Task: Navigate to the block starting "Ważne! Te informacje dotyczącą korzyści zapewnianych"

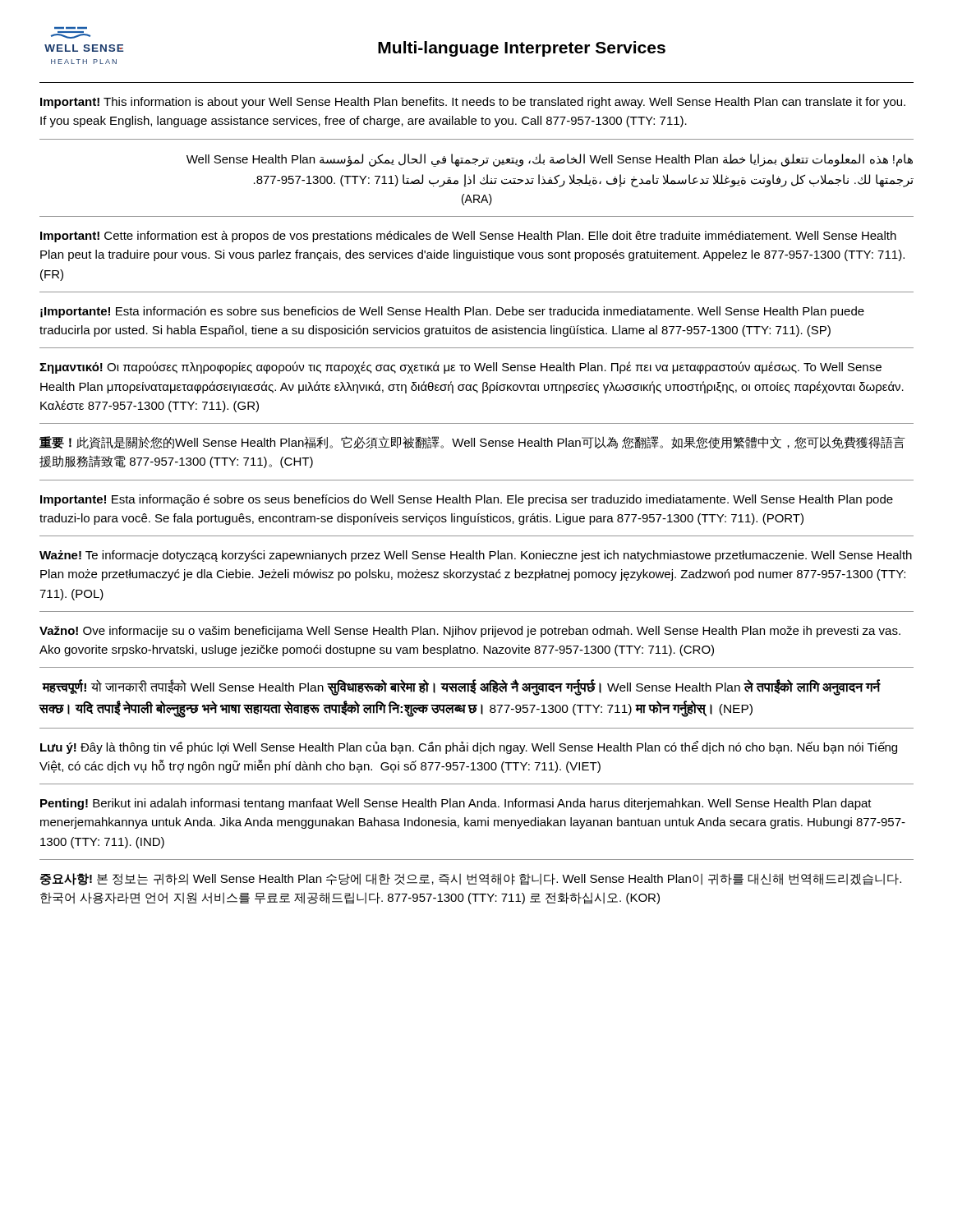Action: pos(476,574)
